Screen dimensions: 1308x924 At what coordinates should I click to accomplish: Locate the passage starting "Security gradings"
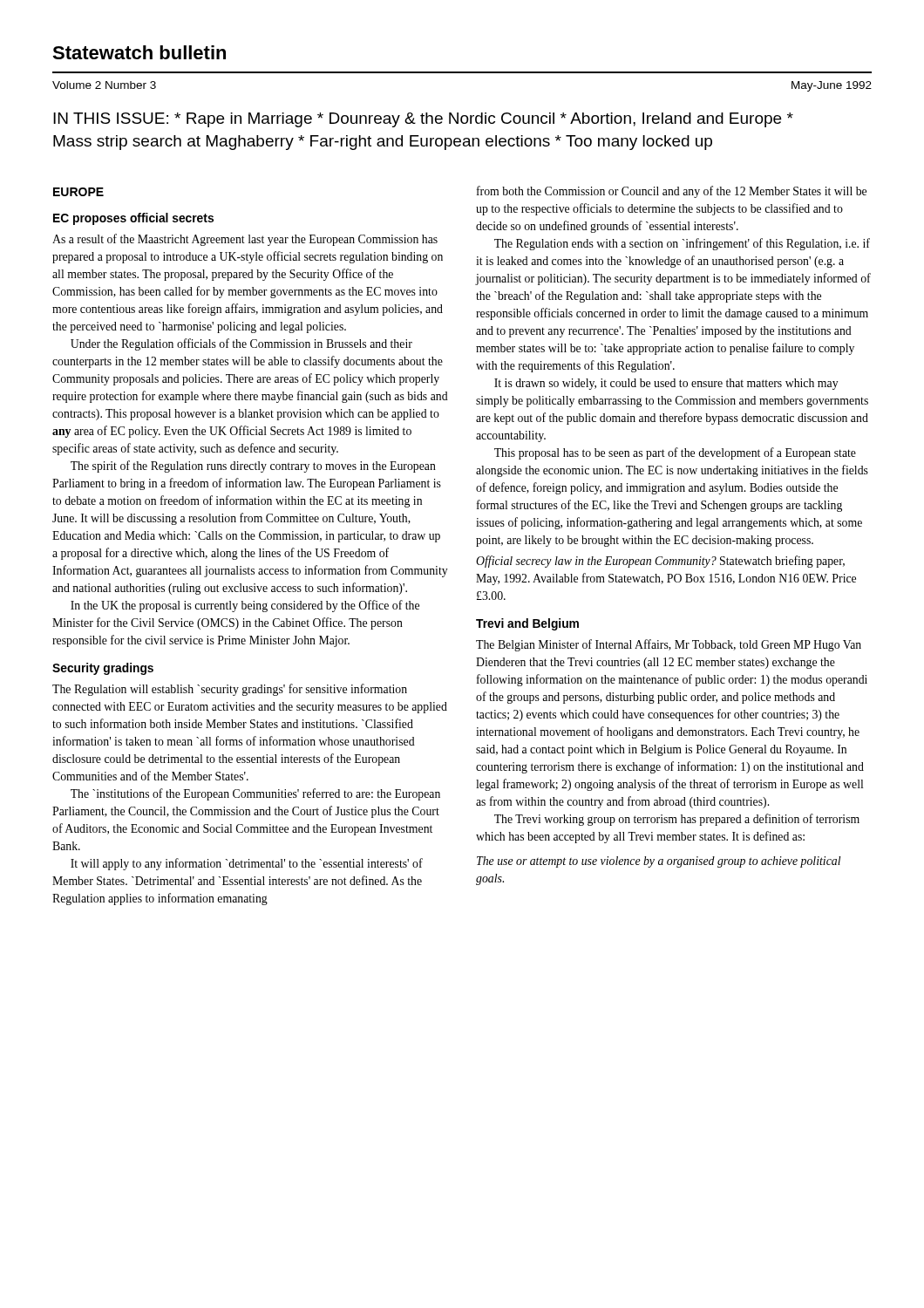click(103, 668)
